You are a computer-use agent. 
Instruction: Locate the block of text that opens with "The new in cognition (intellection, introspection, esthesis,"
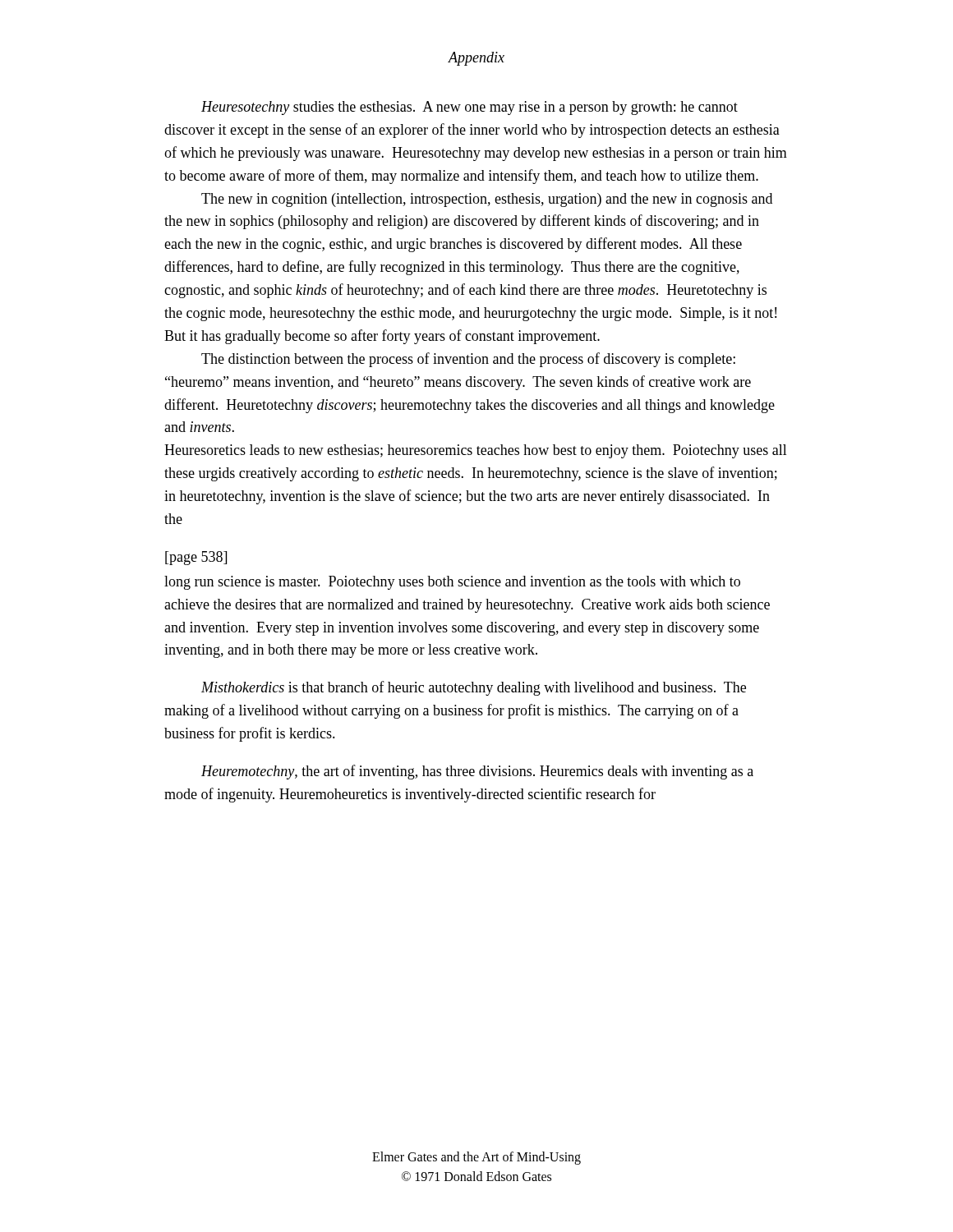[476, 268]
